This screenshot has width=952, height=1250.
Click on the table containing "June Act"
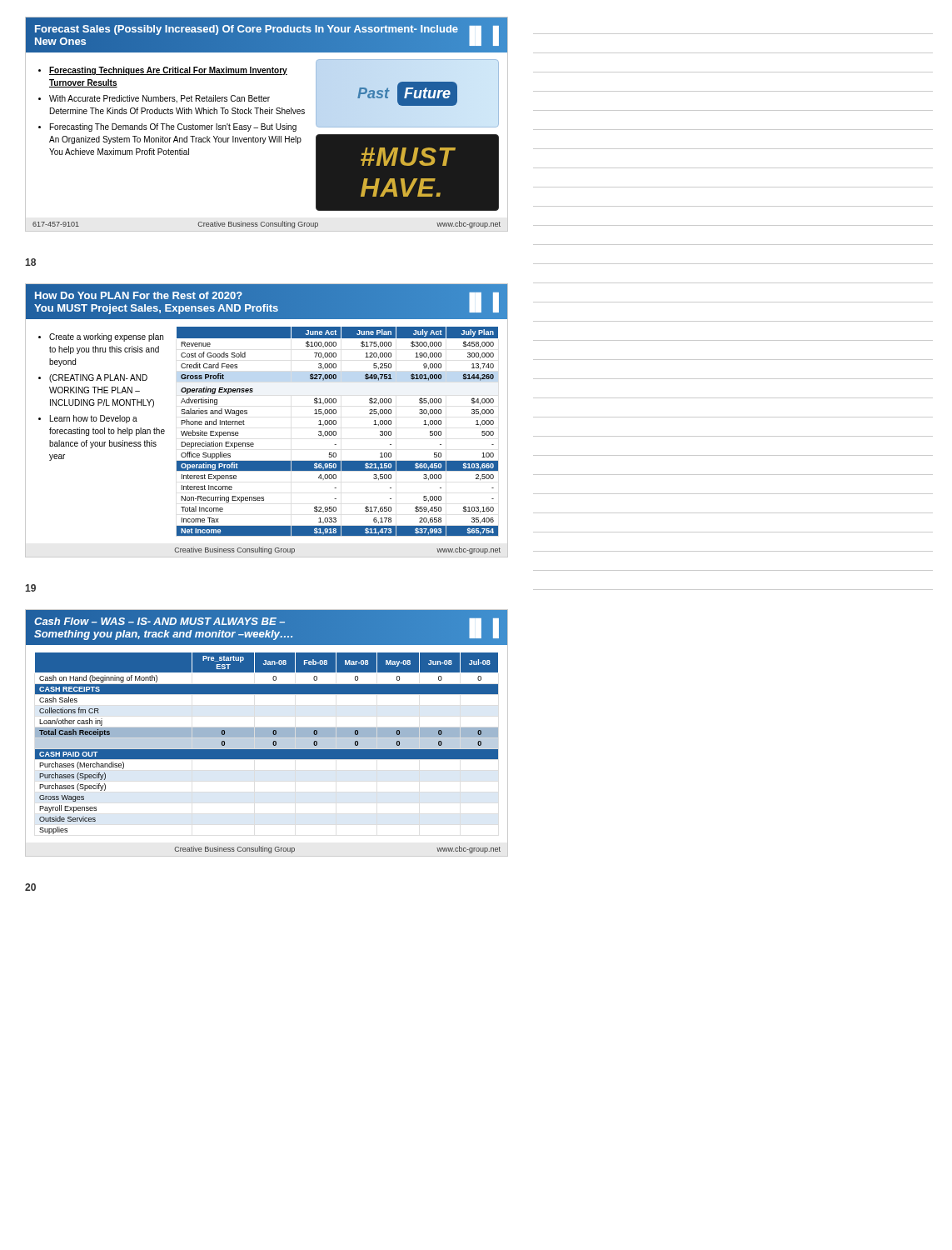point(337,431)
